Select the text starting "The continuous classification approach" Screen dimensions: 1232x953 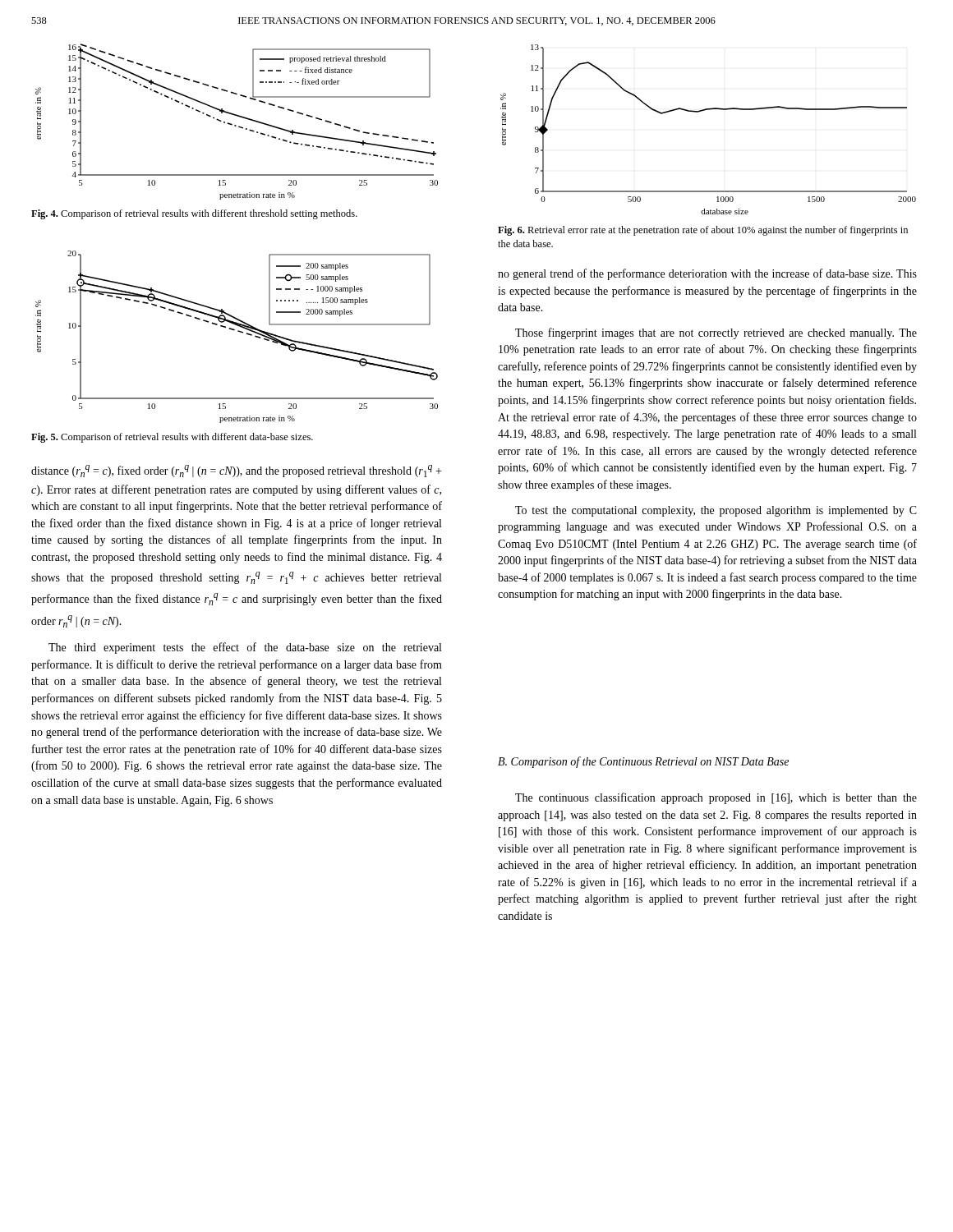tap(707, 858)
